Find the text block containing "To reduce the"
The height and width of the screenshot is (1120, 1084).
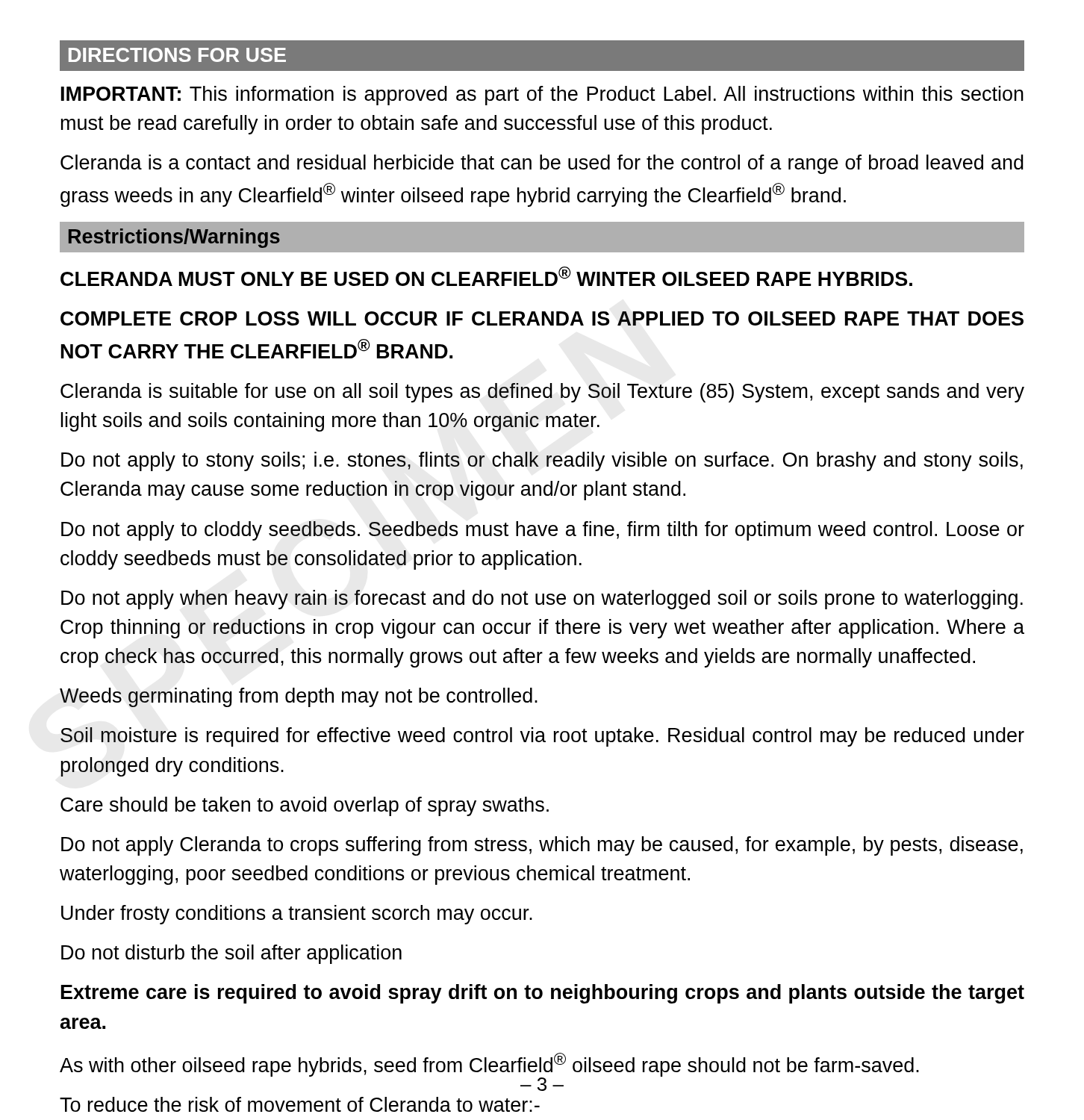[x=542, y=1105]
